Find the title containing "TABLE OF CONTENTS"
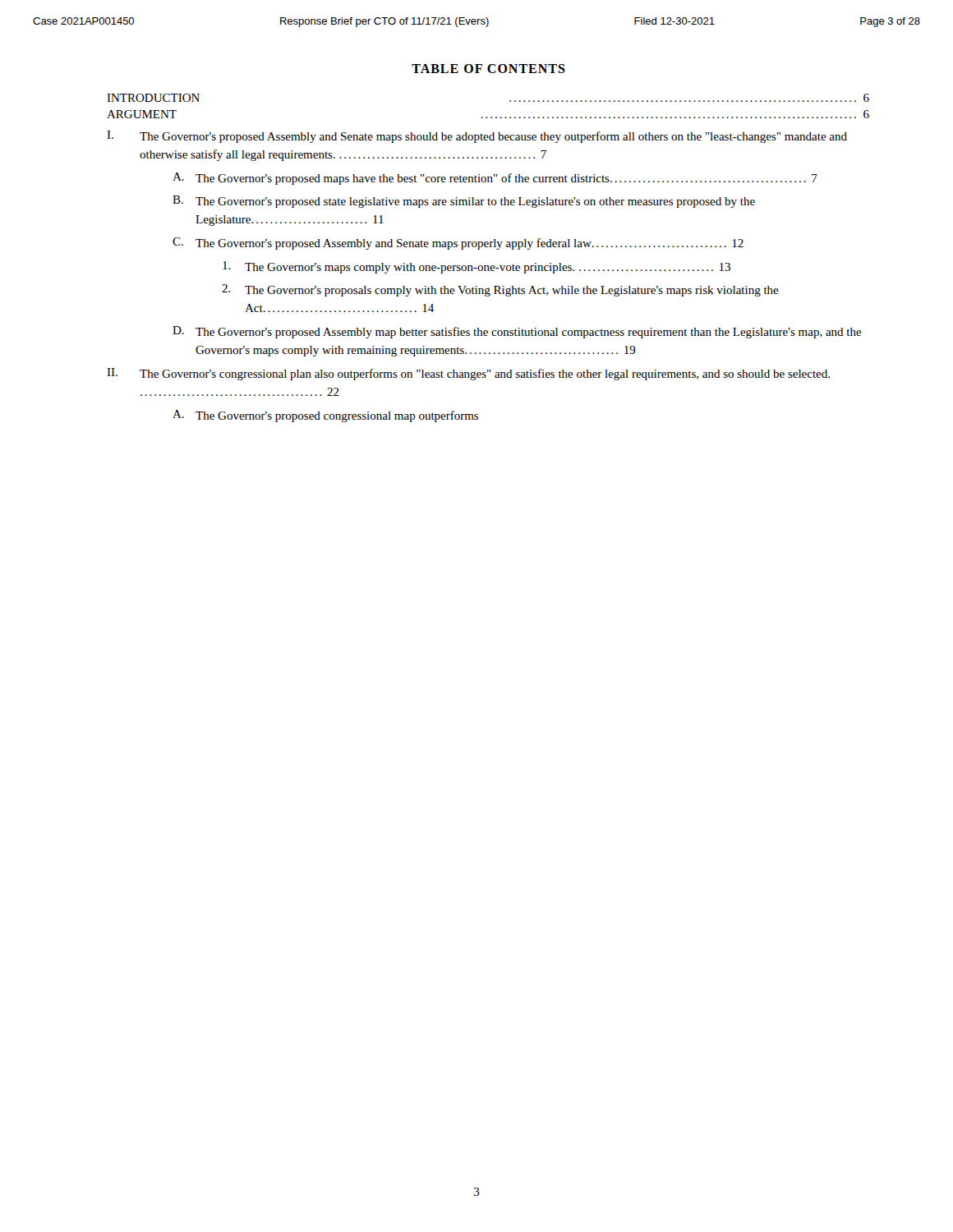953x1232 pixels. [489, 69]
